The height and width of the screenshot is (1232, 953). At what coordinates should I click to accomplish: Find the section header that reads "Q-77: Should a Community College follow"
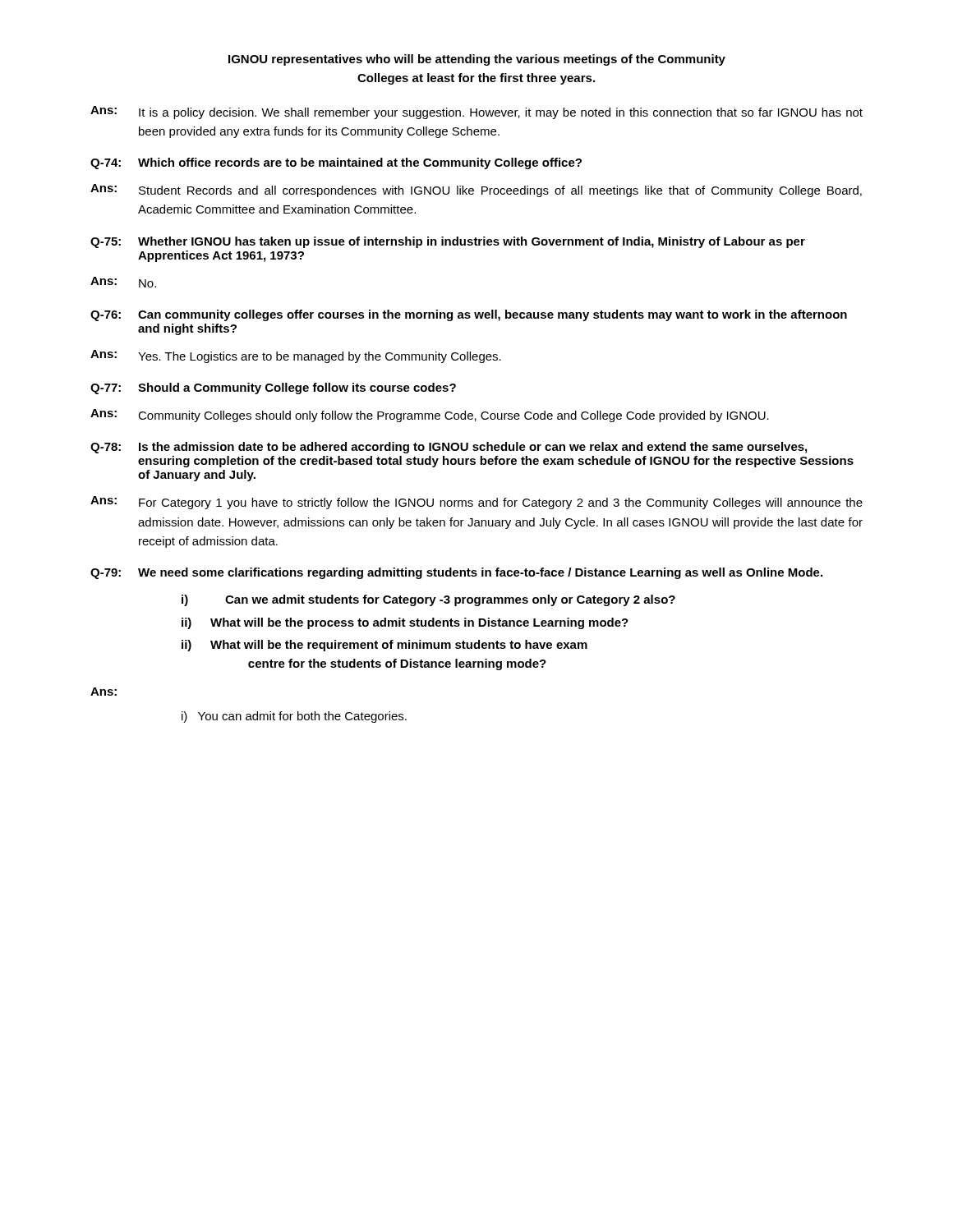click(x=273, y=387)
